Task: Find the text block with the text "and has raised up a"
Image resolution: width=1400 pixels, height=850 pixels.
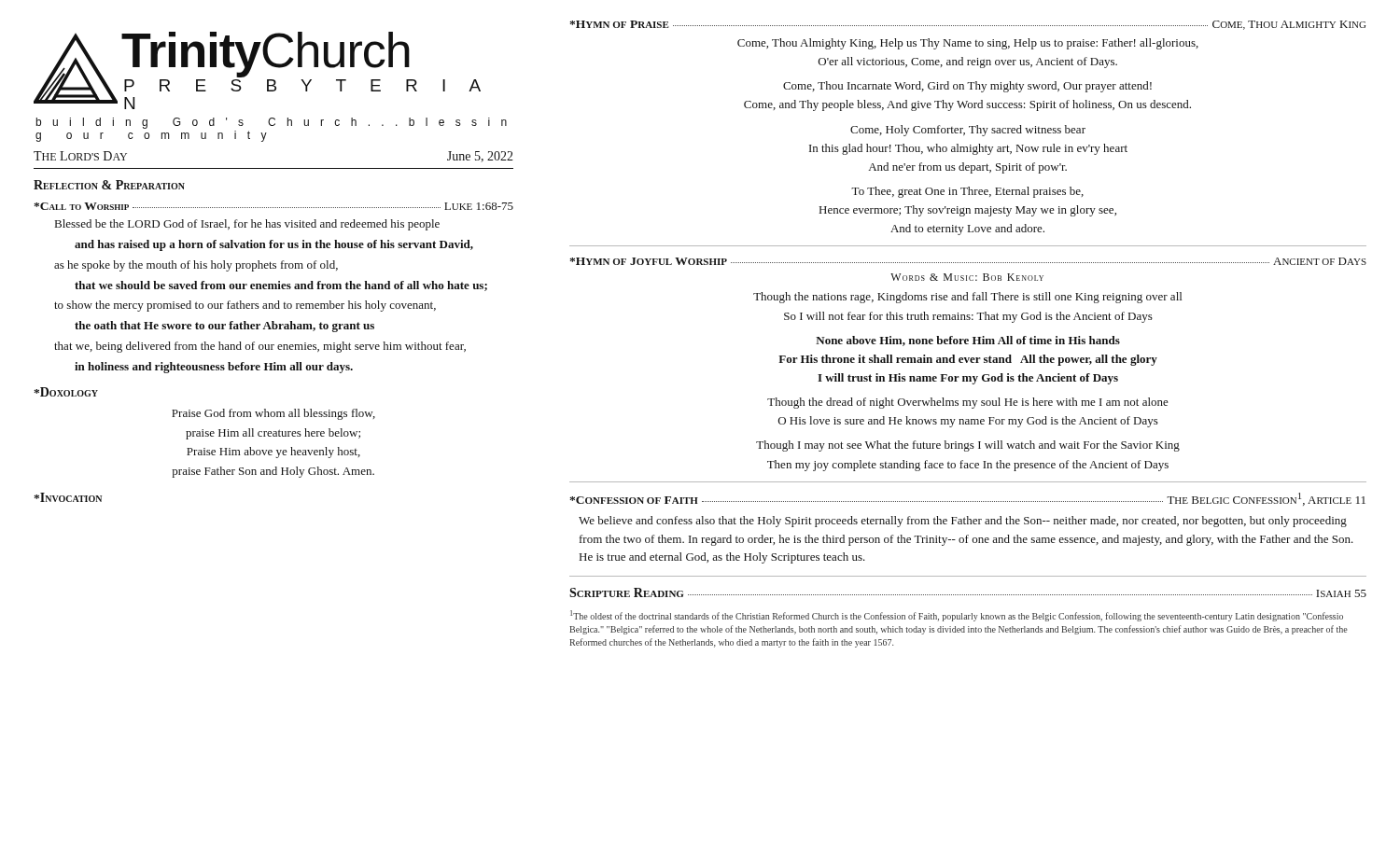Action: [274, 244]
